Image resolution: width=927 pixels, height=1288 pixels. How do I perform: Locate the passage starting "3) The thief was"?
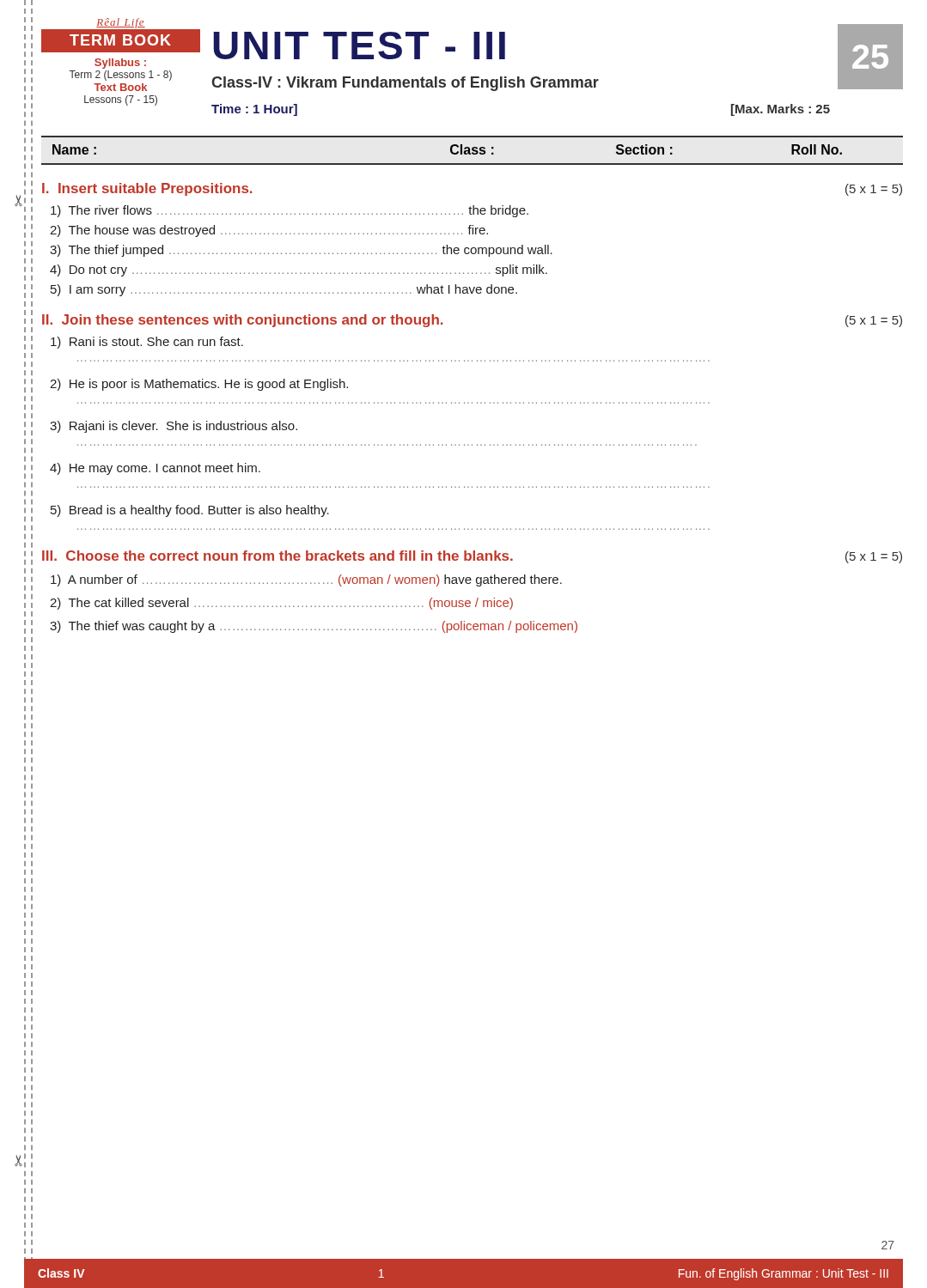[314, 626]
